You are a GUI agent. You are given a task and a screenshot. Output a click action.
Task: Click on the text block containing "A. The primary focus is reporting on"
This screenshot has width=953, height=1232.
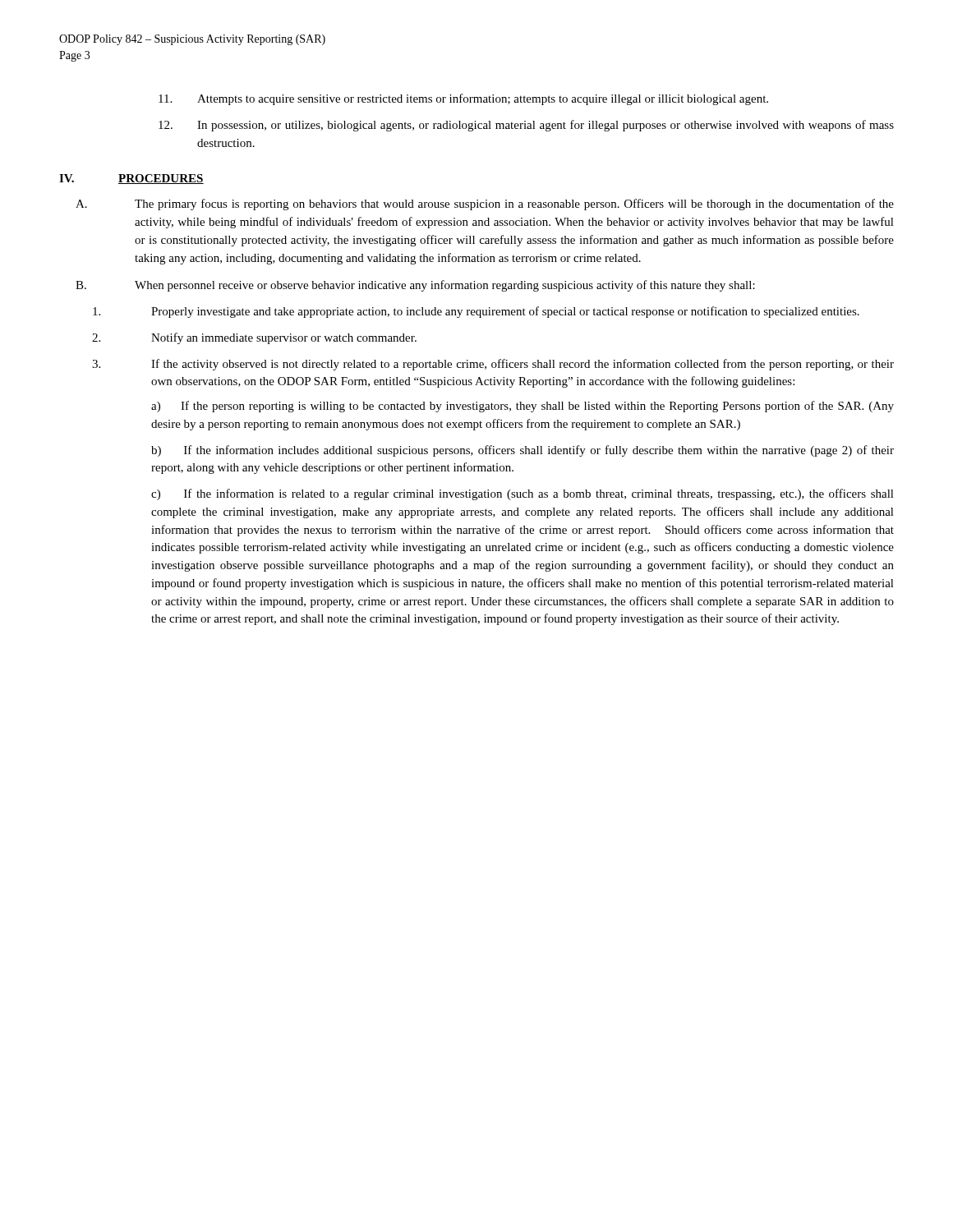coord(476,231)
